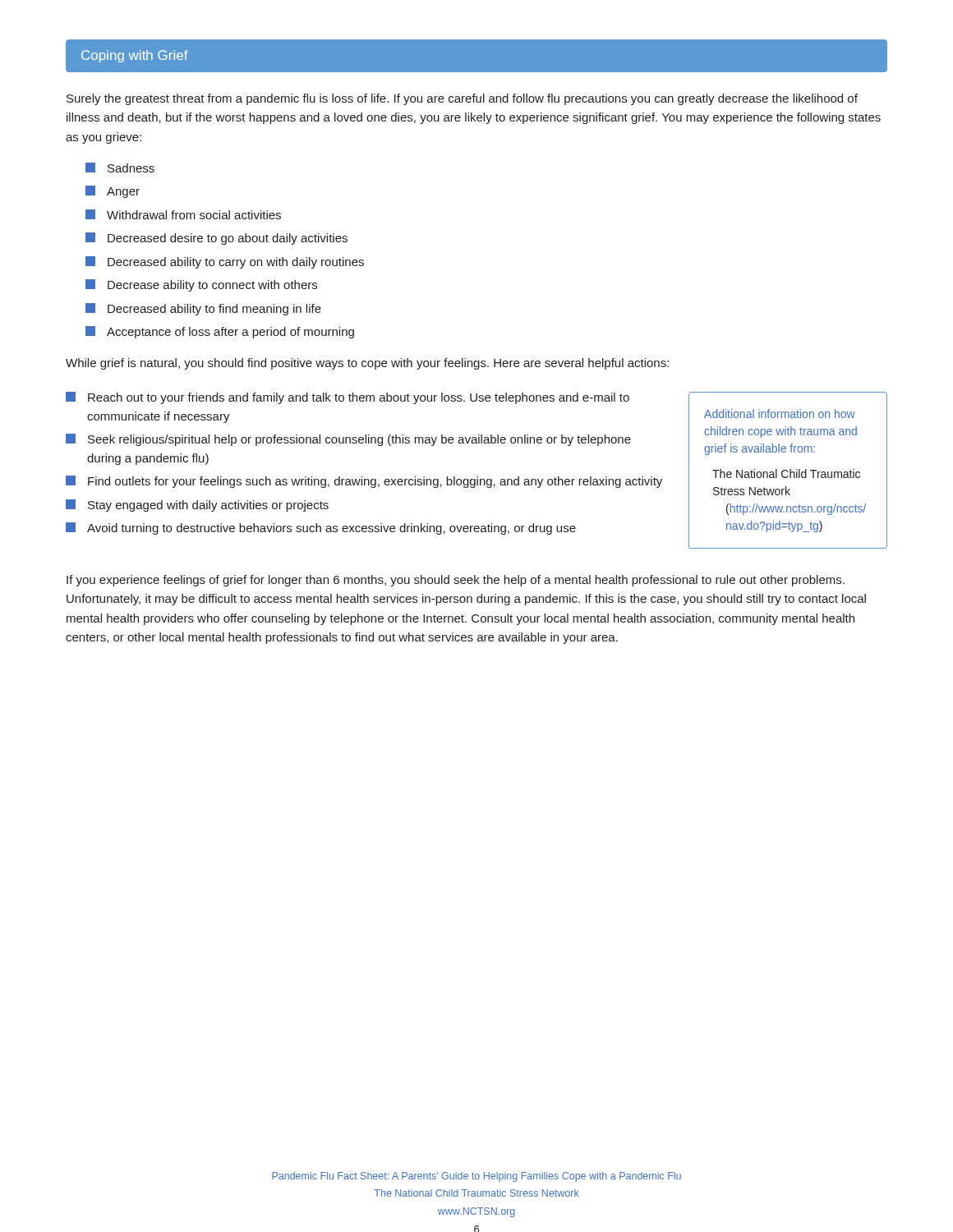Click on the text block that reads "If you experience feelings of"
This screenshot has width=953, height=1232.
tap(466, 608)
